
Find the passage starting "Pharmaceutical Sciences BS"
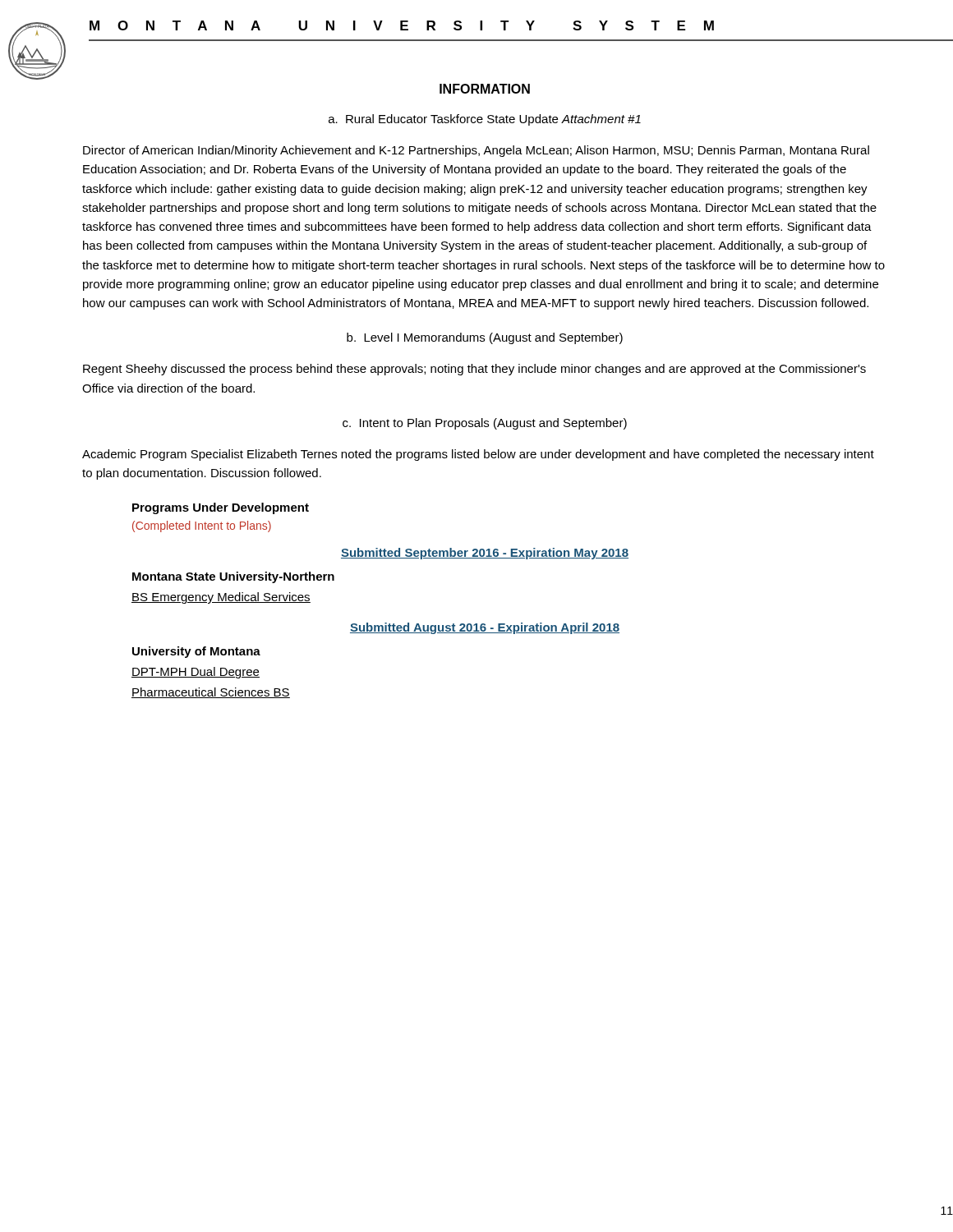pos(211,692)
